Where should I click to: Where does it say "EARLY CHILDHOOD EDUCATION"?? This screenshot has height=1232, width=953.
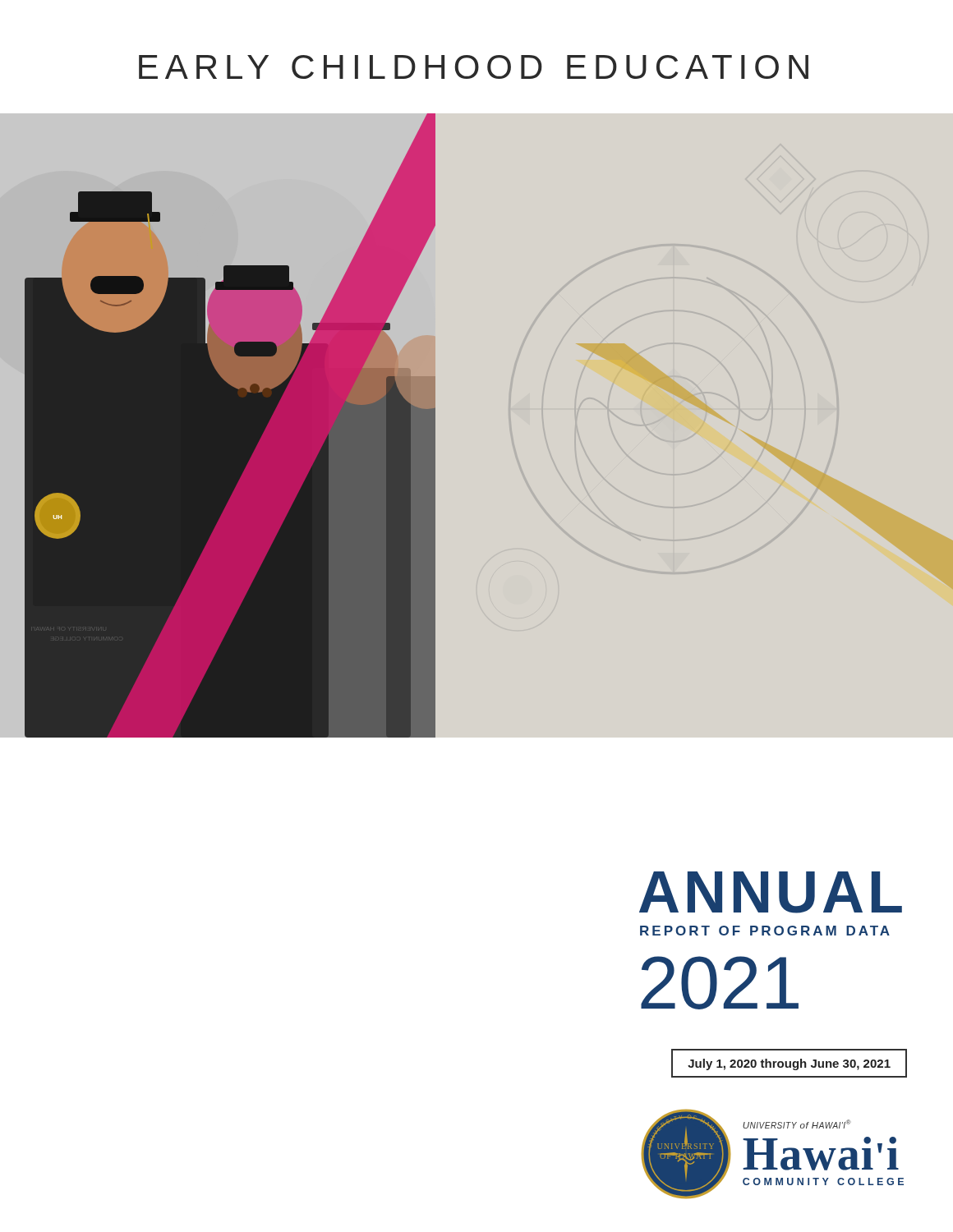(476, 67)
